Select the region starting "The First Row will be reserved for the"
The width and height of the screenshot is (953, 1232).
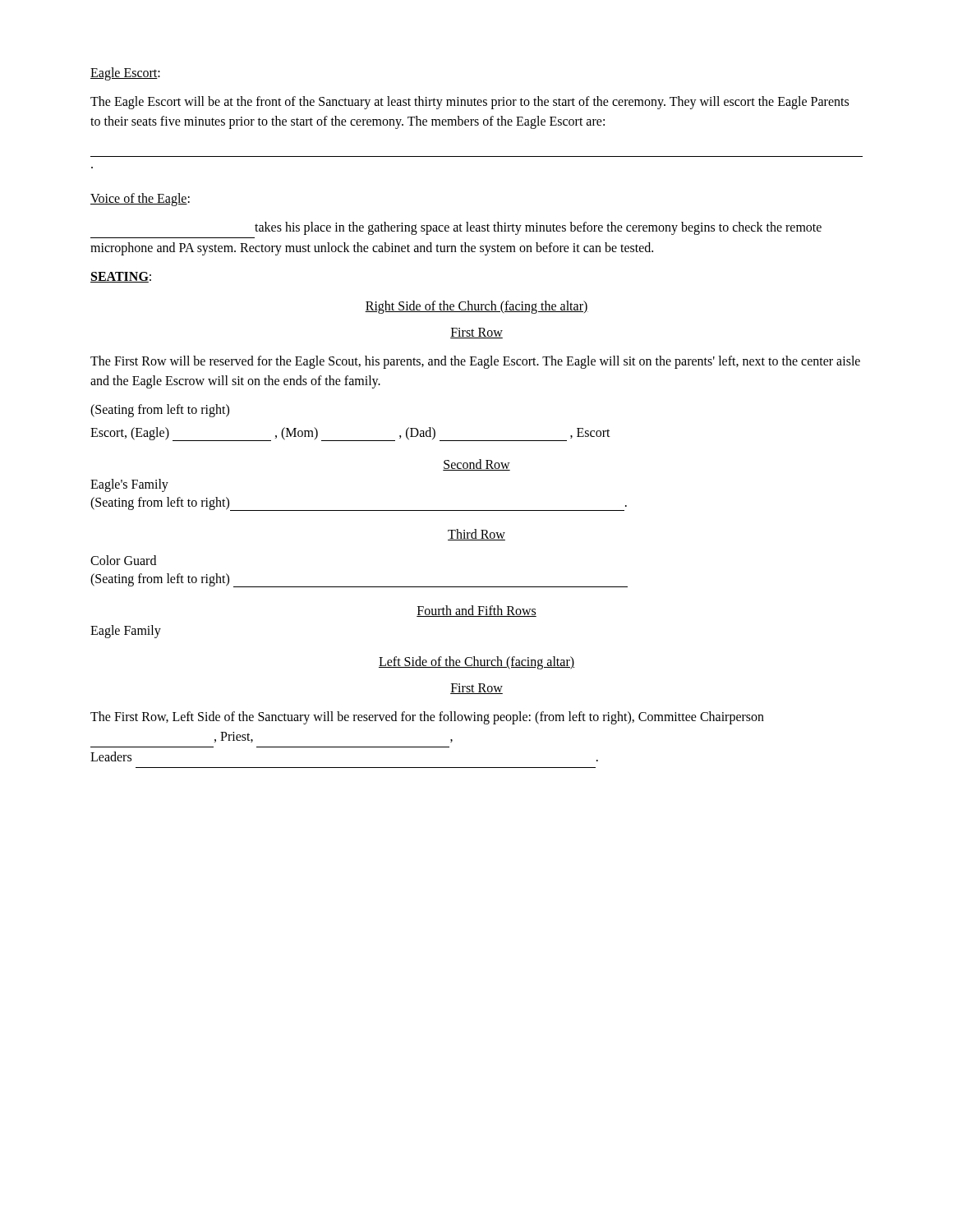476,371
